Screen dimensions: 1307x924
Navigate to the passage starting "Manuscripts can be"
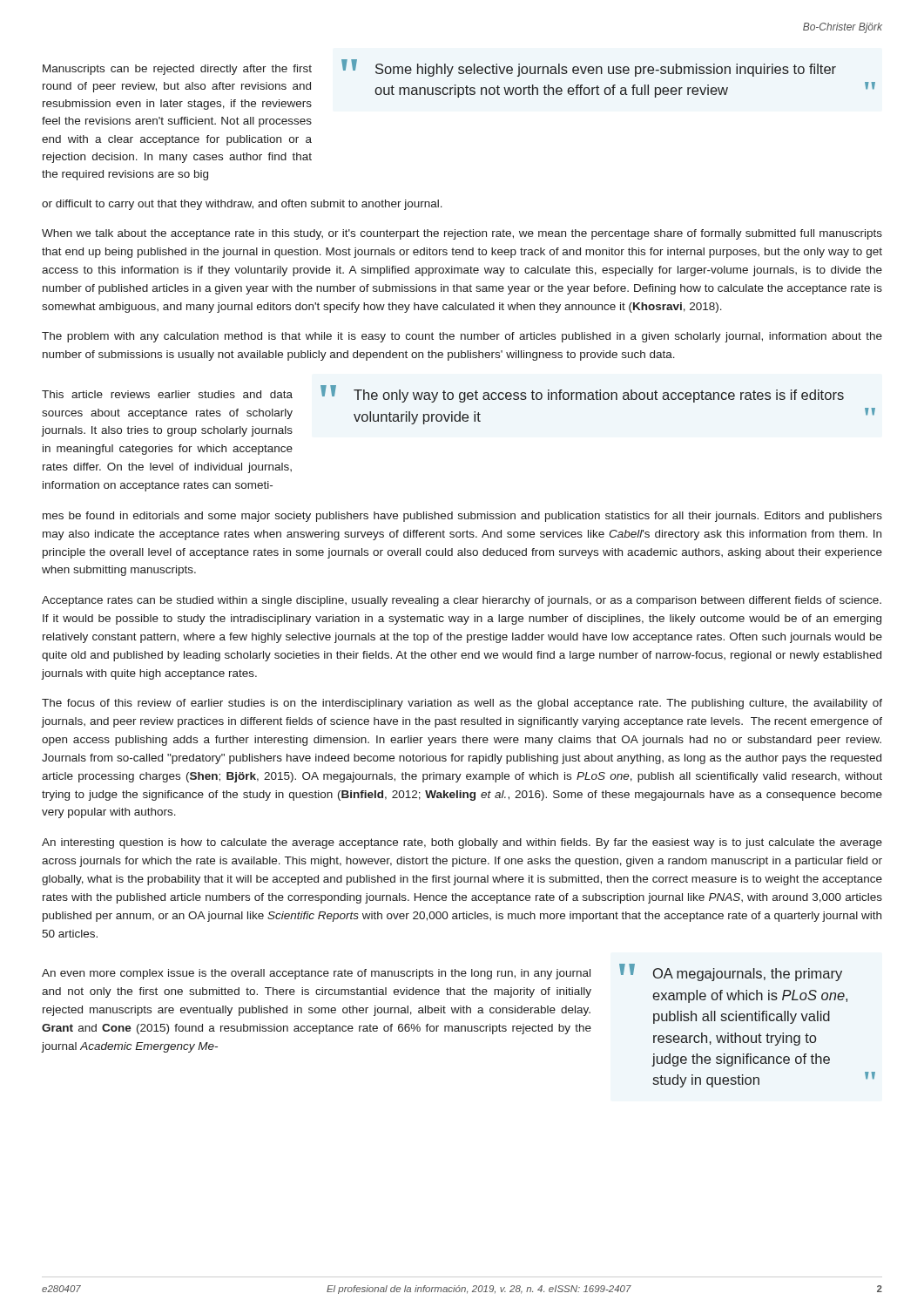177,121
